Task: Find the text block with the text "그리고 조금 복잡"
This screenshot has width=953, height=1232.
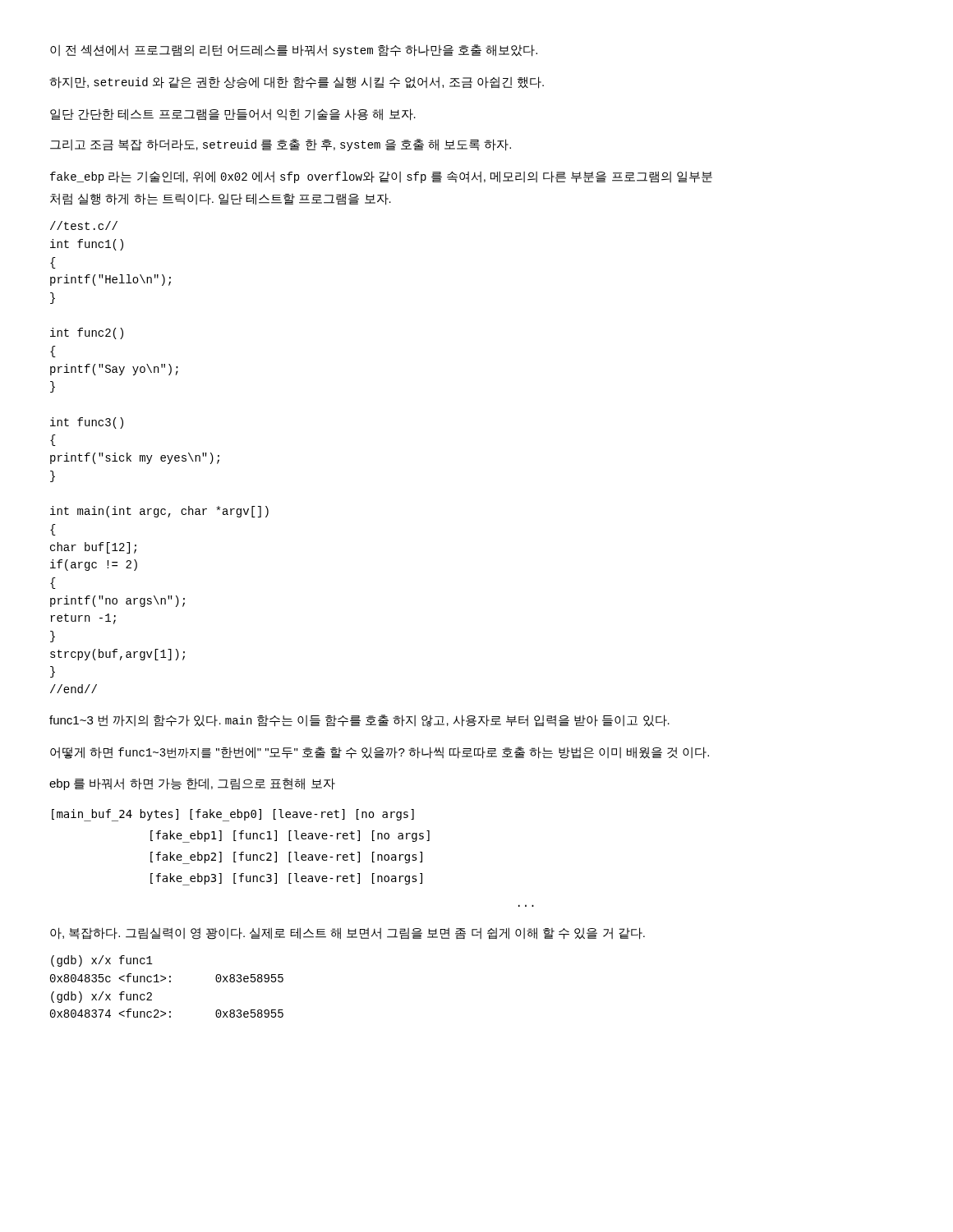Action: click(281, 145)
